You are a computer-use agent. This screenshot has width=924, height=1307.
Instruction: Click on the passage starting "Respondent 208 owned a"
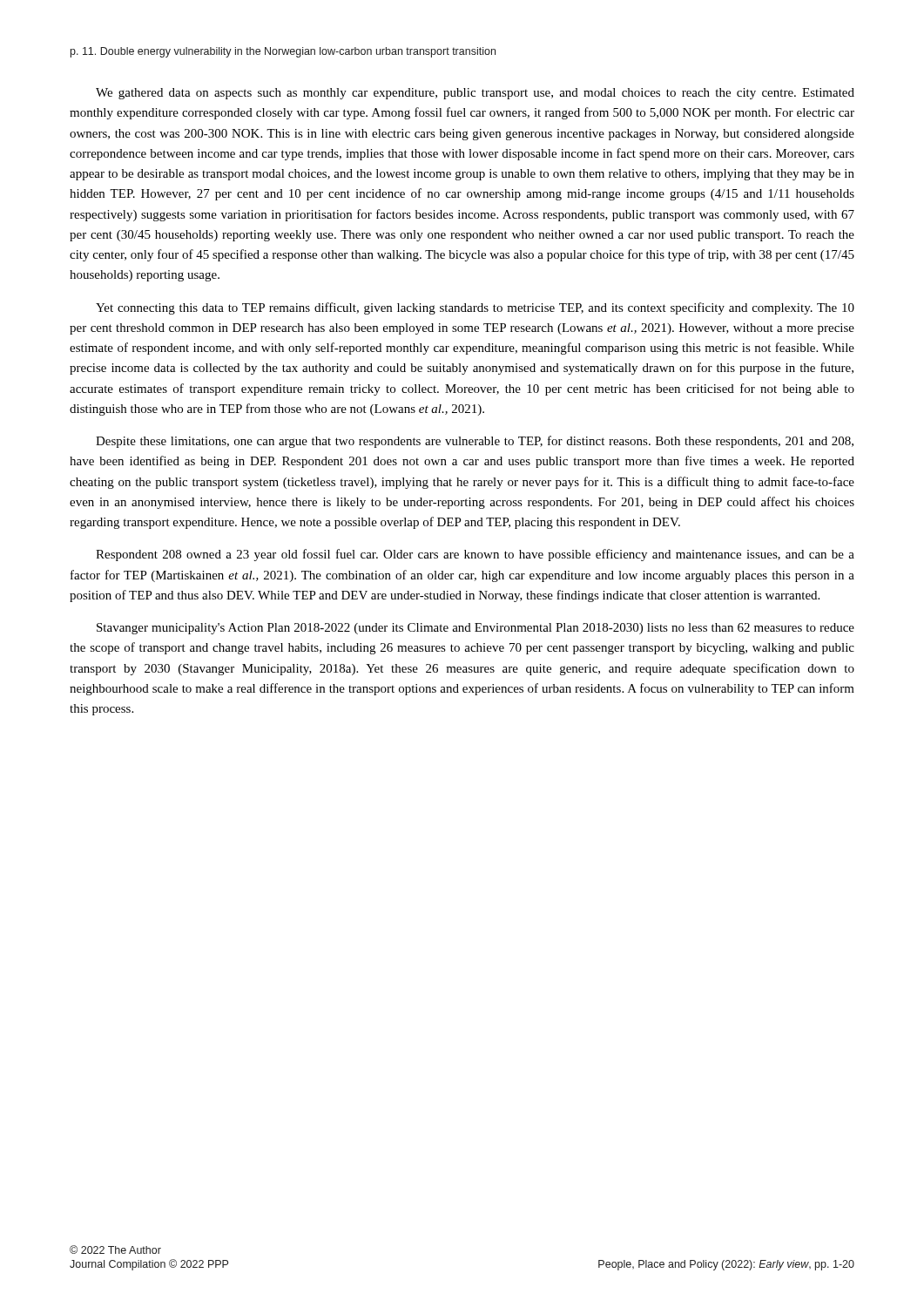[462, 575]
